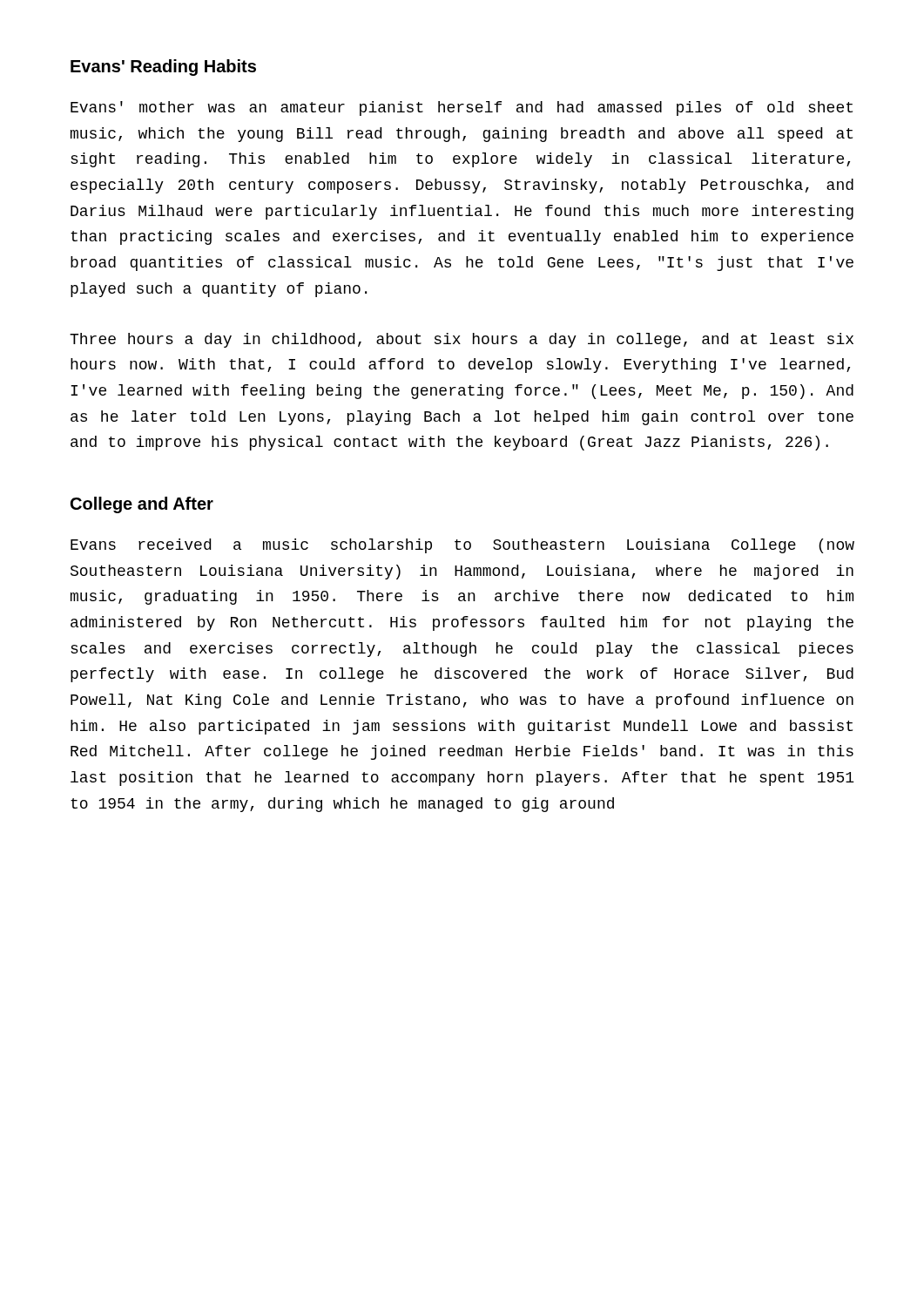Point to the block beginning "Three hours a day"
This screenshot has width=924, height=1307.
(462, 391)
